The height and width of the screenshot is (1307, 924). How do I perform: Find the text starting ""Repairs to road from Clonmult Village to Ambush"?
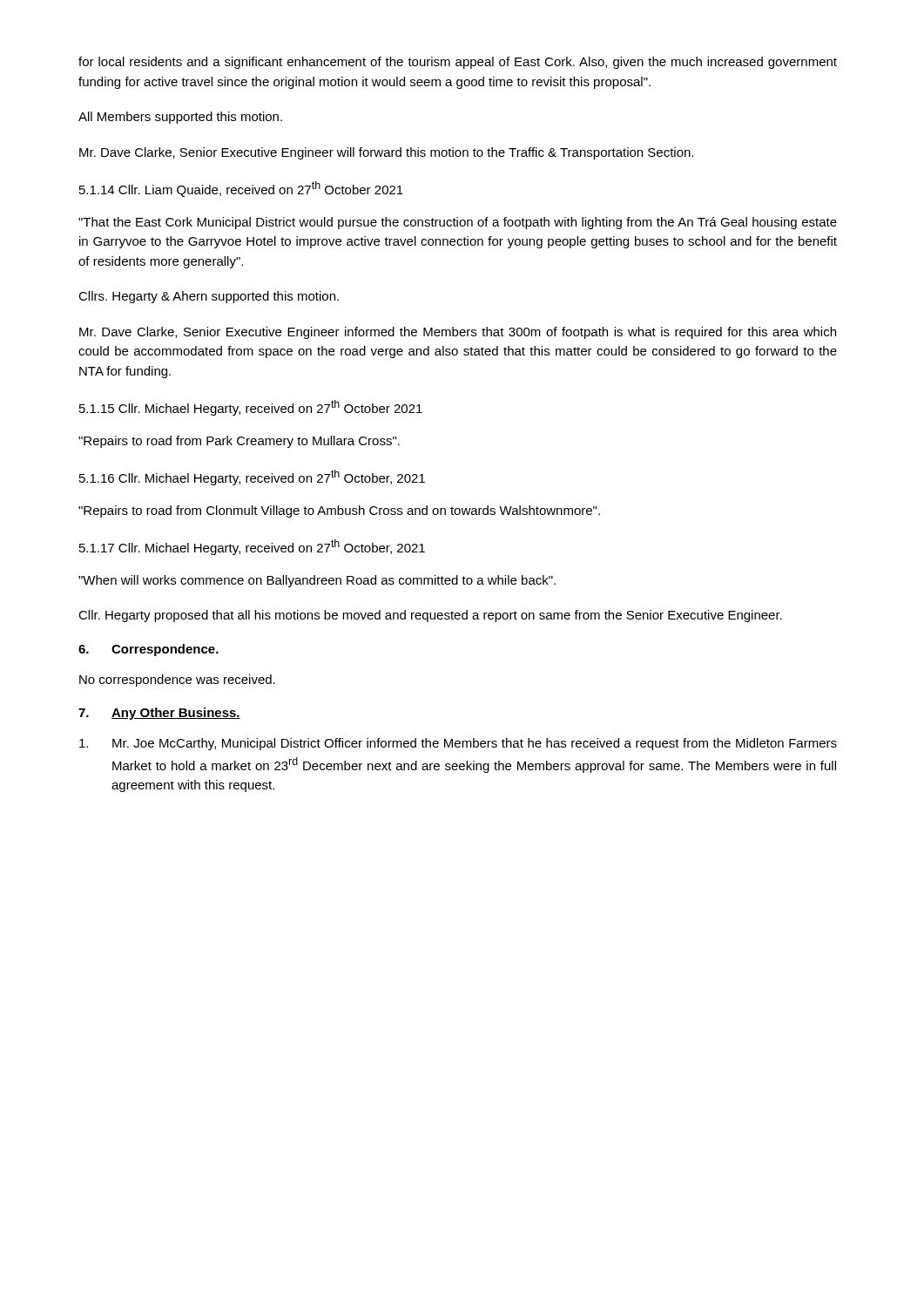pyautogui.click(x=340, y=510)
